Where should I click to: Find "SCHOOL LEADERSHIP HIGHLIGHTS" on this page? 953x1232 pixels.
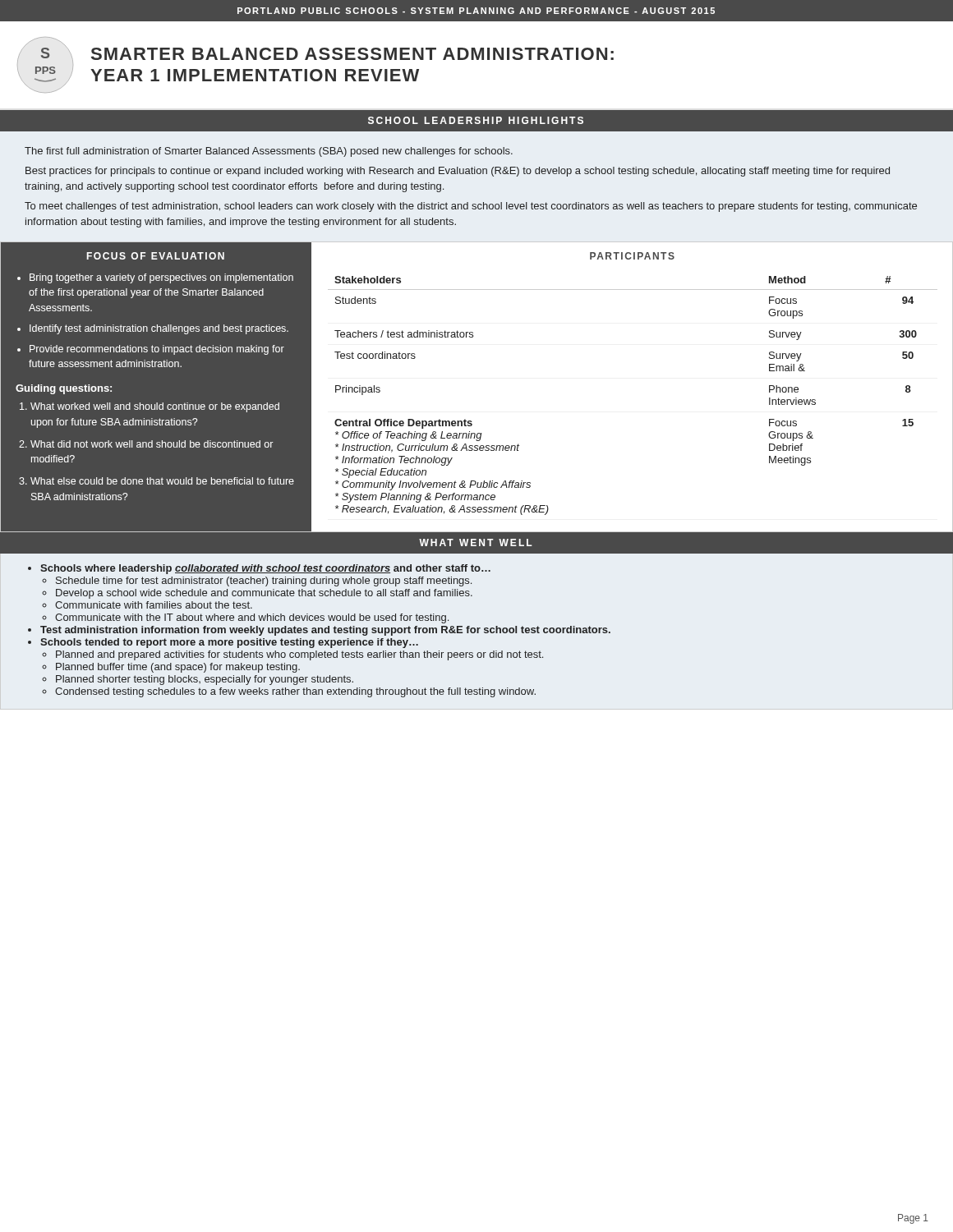coord(476,121)
